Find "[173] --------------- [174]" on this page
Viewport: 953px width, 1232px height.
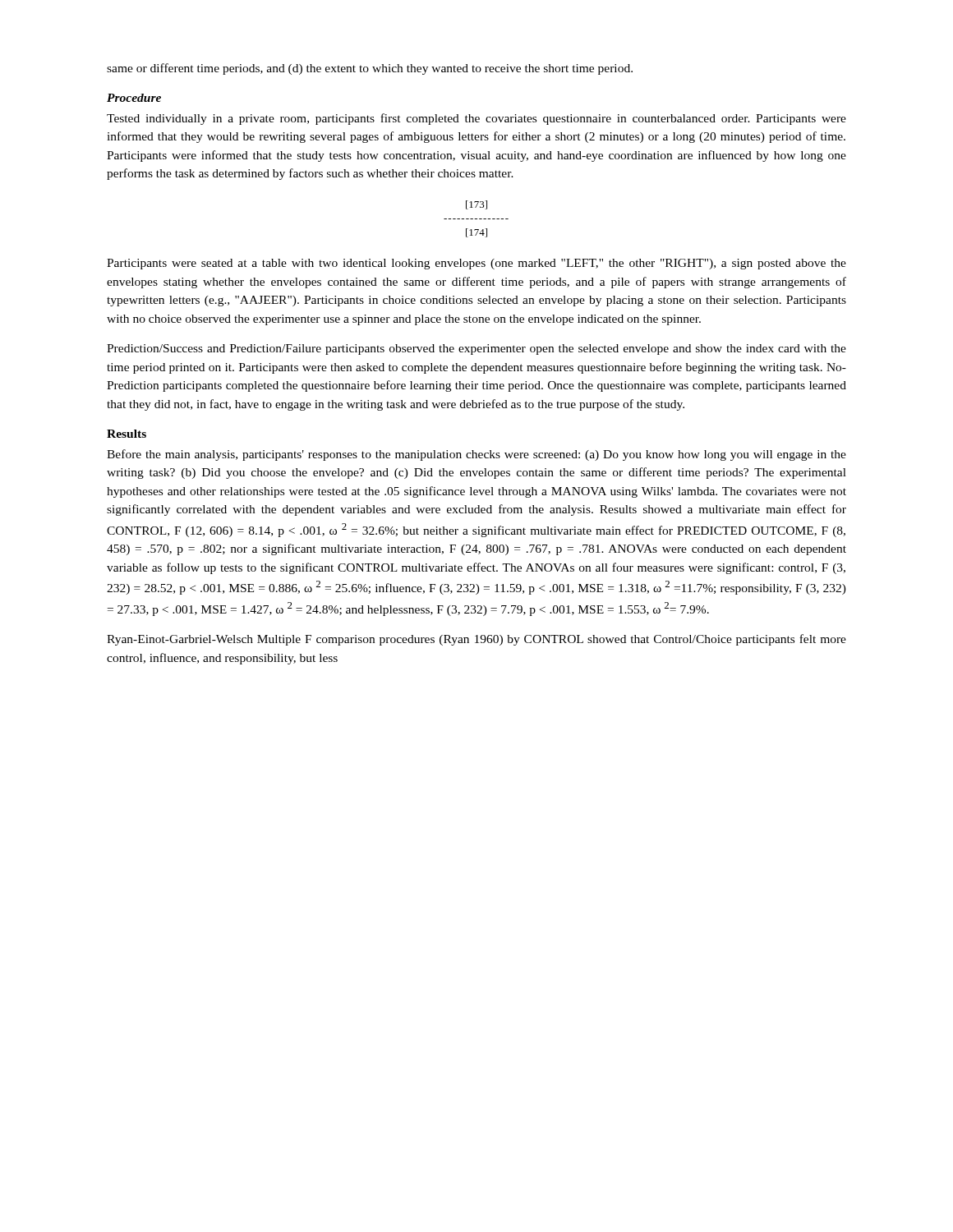(476, 219)
